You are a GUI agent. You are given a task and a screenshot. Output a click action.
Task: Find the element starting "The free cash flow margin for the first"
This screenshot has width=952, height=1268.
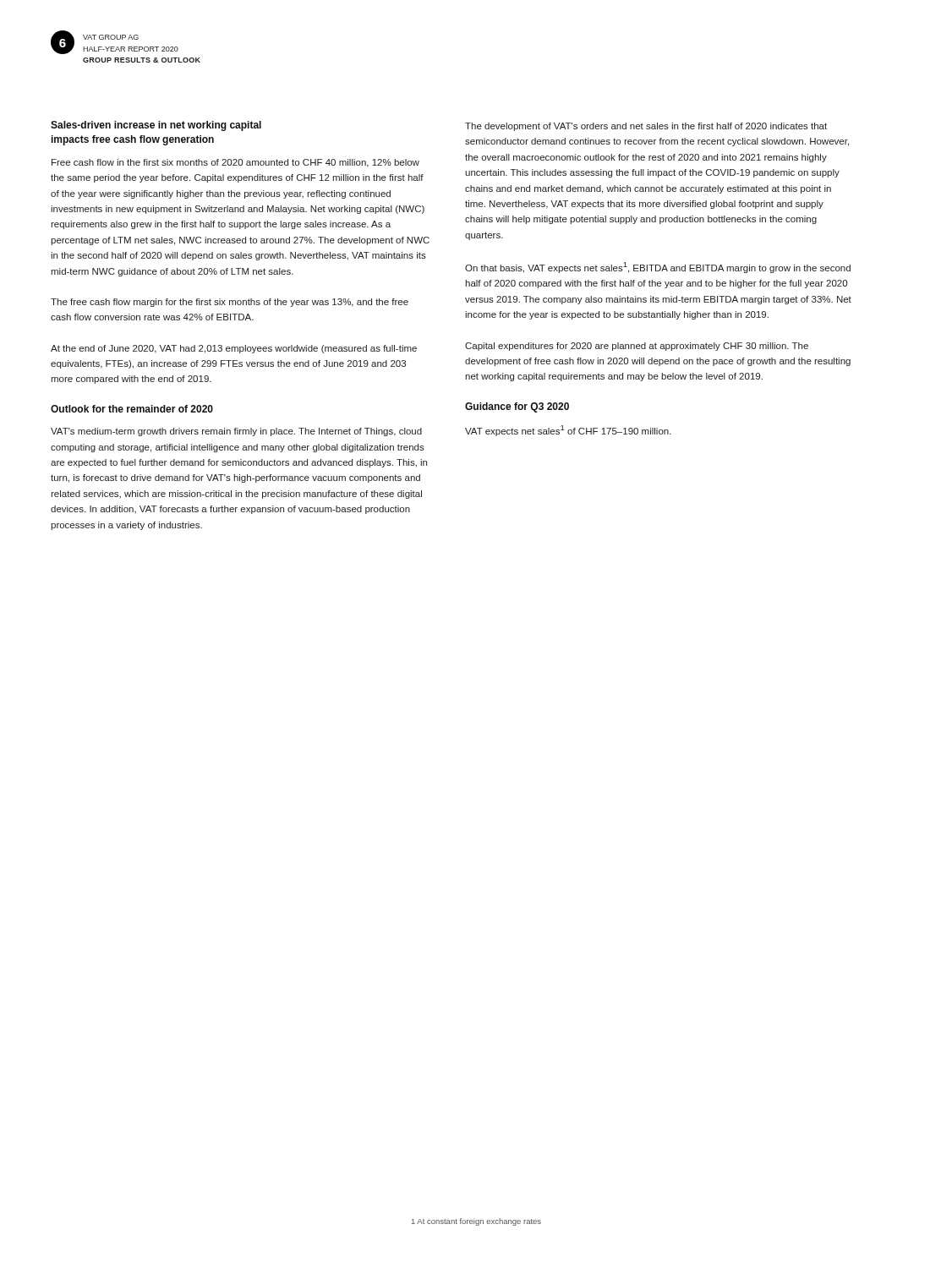pos(230,309)
